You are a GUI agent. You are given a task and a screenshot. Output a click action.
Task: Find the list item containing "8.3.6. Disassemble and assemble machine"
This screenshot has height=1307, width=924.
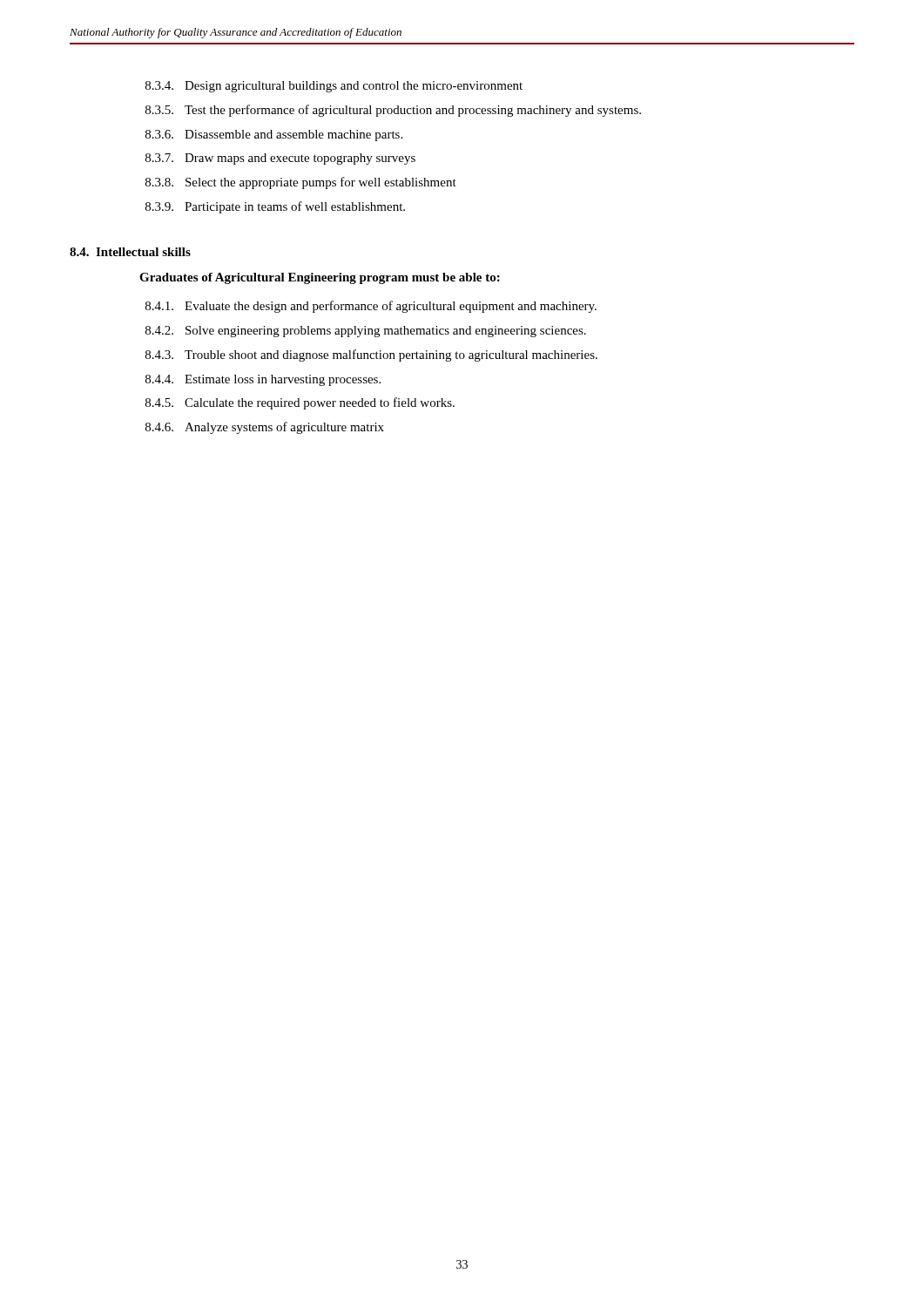click(x=274, y=135)
